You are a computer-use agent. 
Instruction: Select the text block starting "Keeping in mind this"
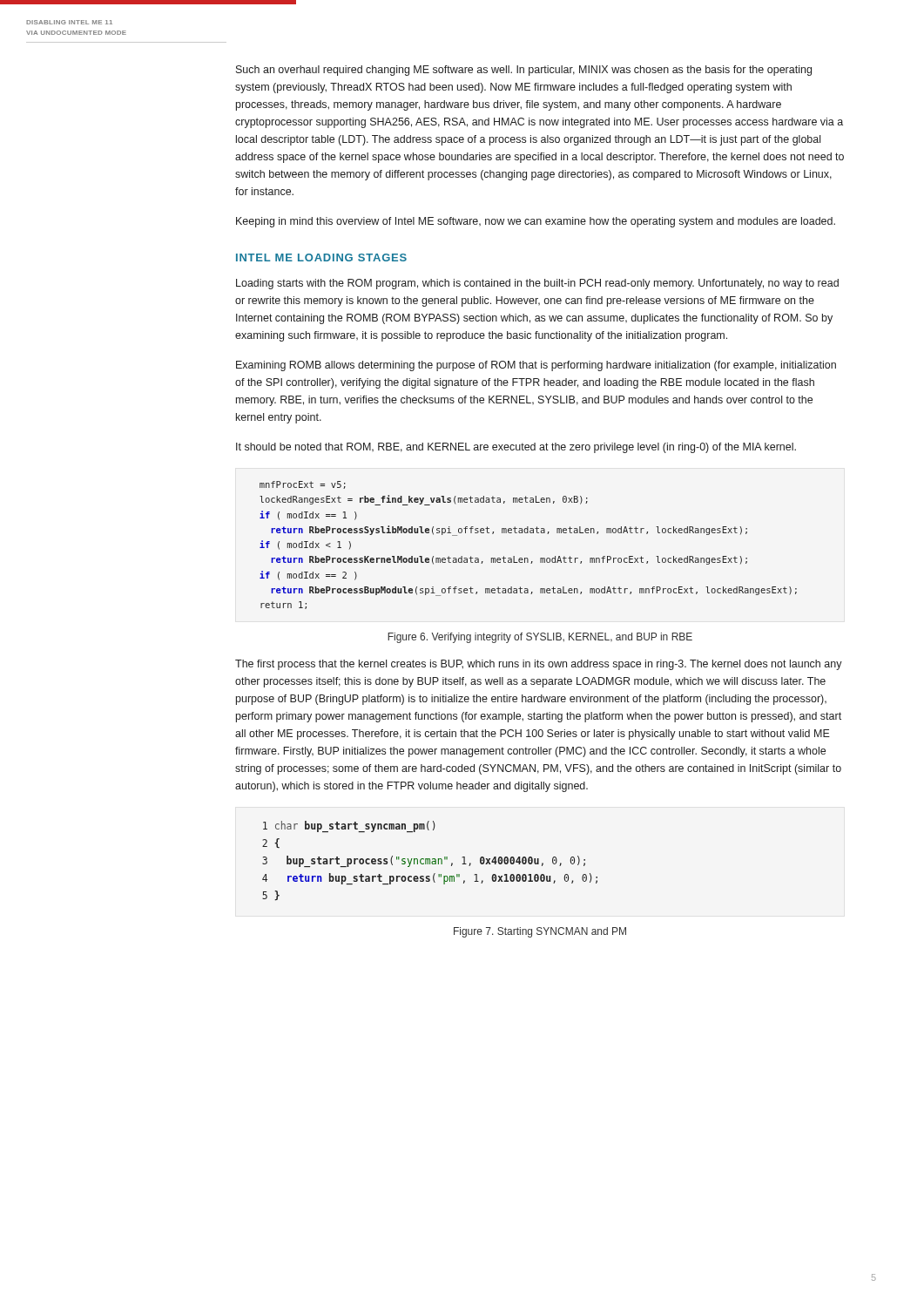pos(536,221)
